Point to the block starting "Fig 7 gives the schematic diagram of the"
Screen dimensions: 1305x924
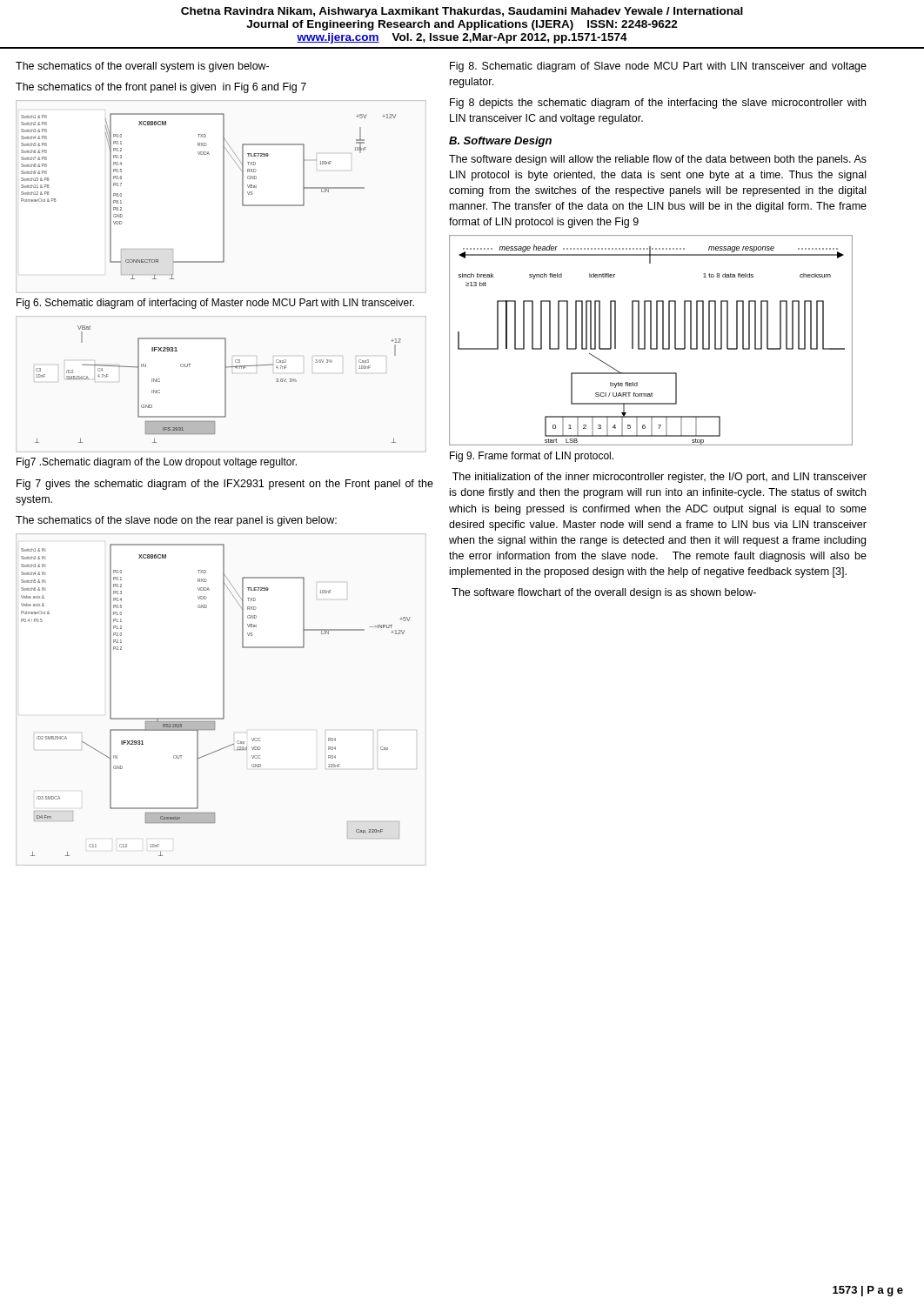click(x=224, y=491)
